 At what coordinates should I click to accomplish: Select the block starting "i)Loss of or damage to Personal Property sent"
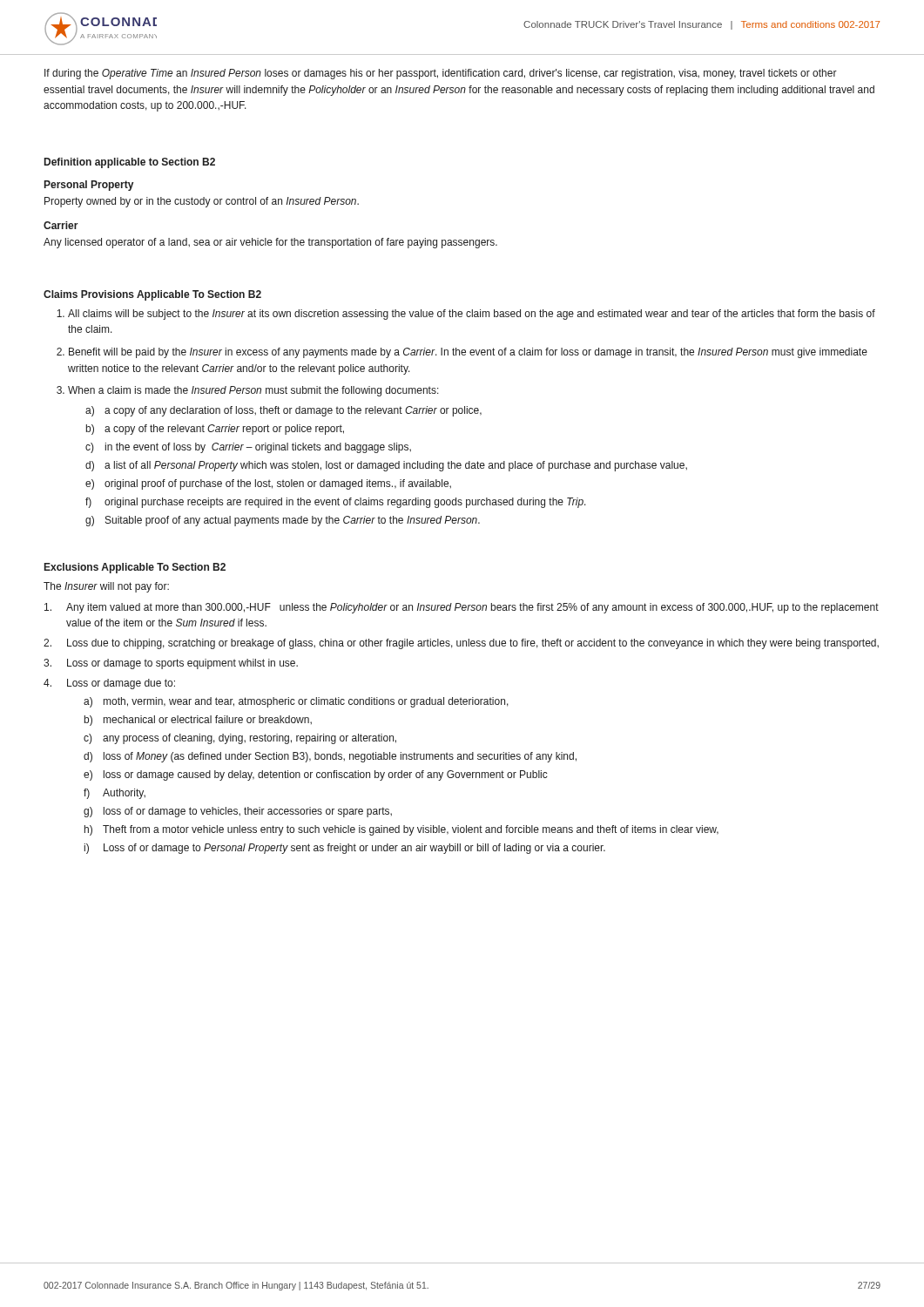pos(345,848)
